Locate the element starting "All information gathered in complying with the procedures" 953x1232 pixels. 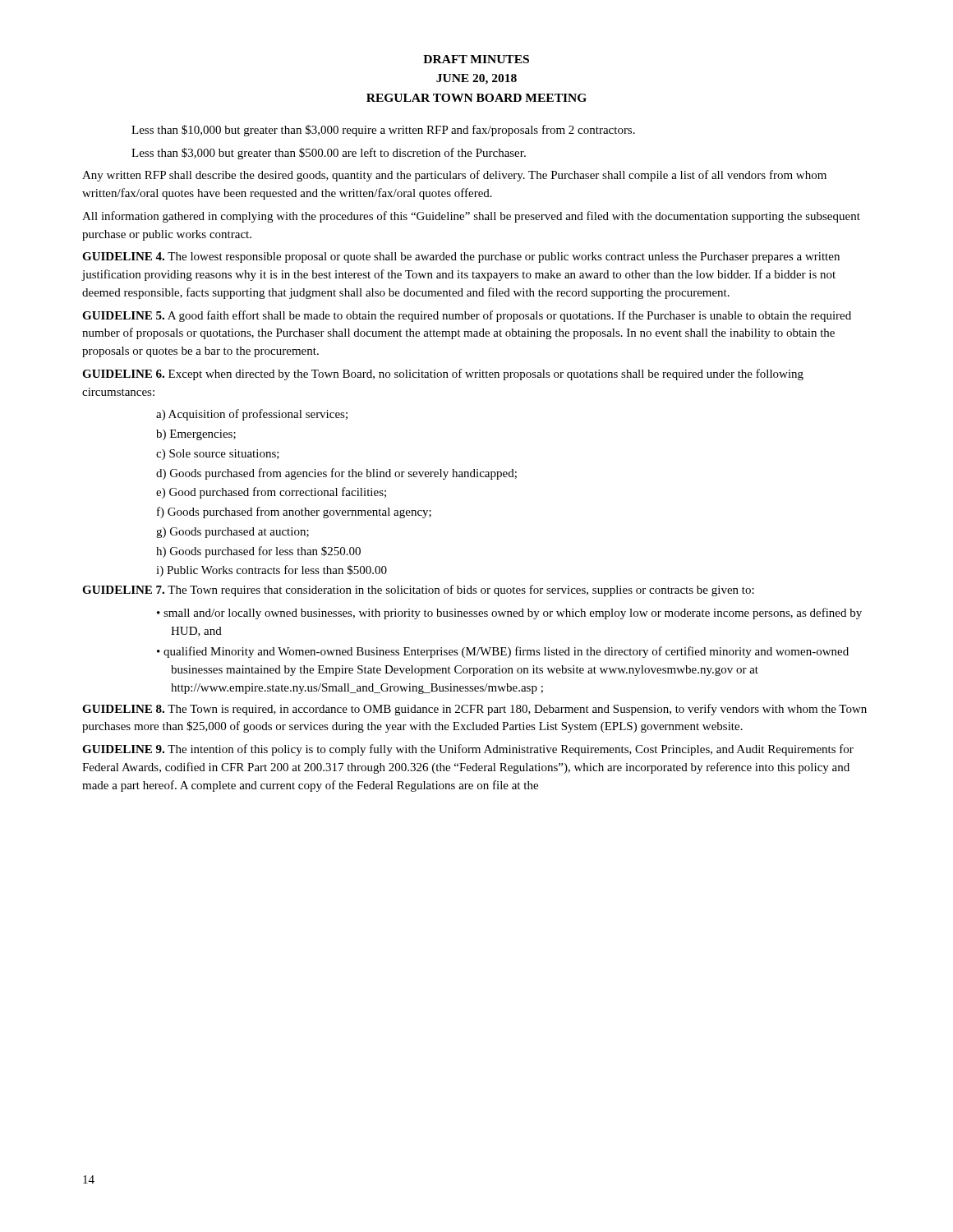tap(471, 225)
